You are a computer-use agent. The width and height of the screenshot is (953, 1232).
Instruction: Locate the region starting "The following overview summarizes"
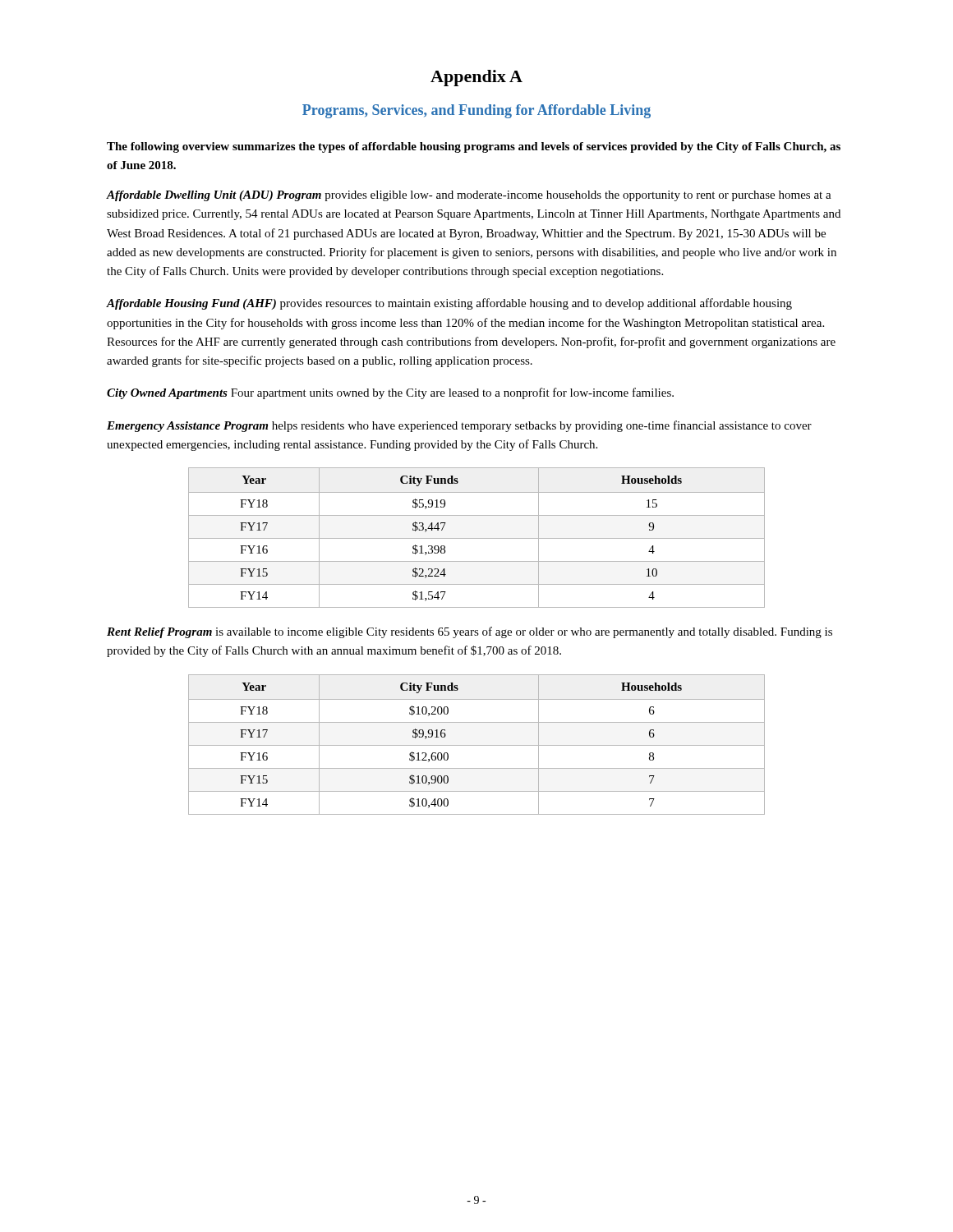474,155
